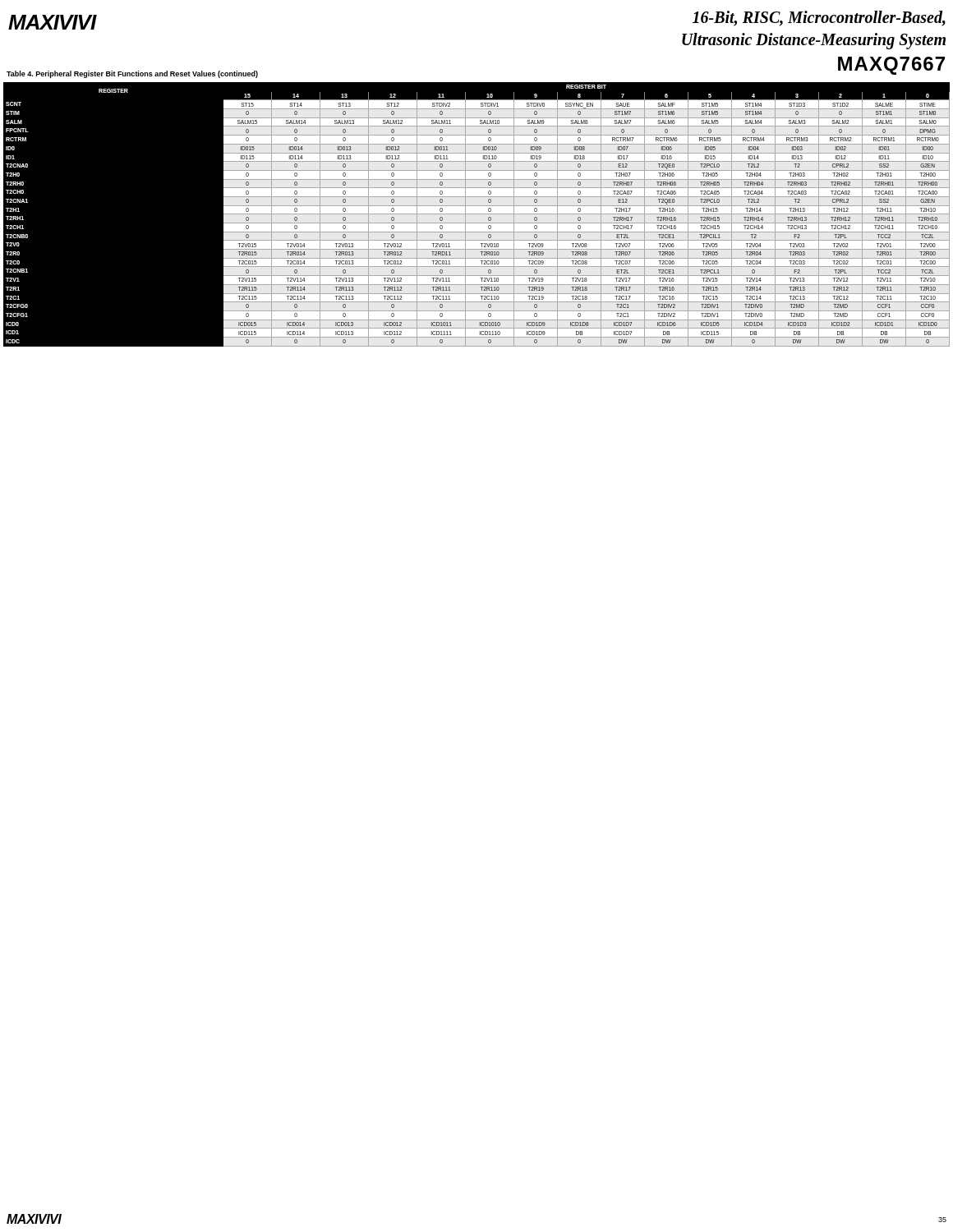The image size is (953, 1232).
Task: Find the table that mentions "REGISTER BIT"
Action: click(x=476, y=646)
